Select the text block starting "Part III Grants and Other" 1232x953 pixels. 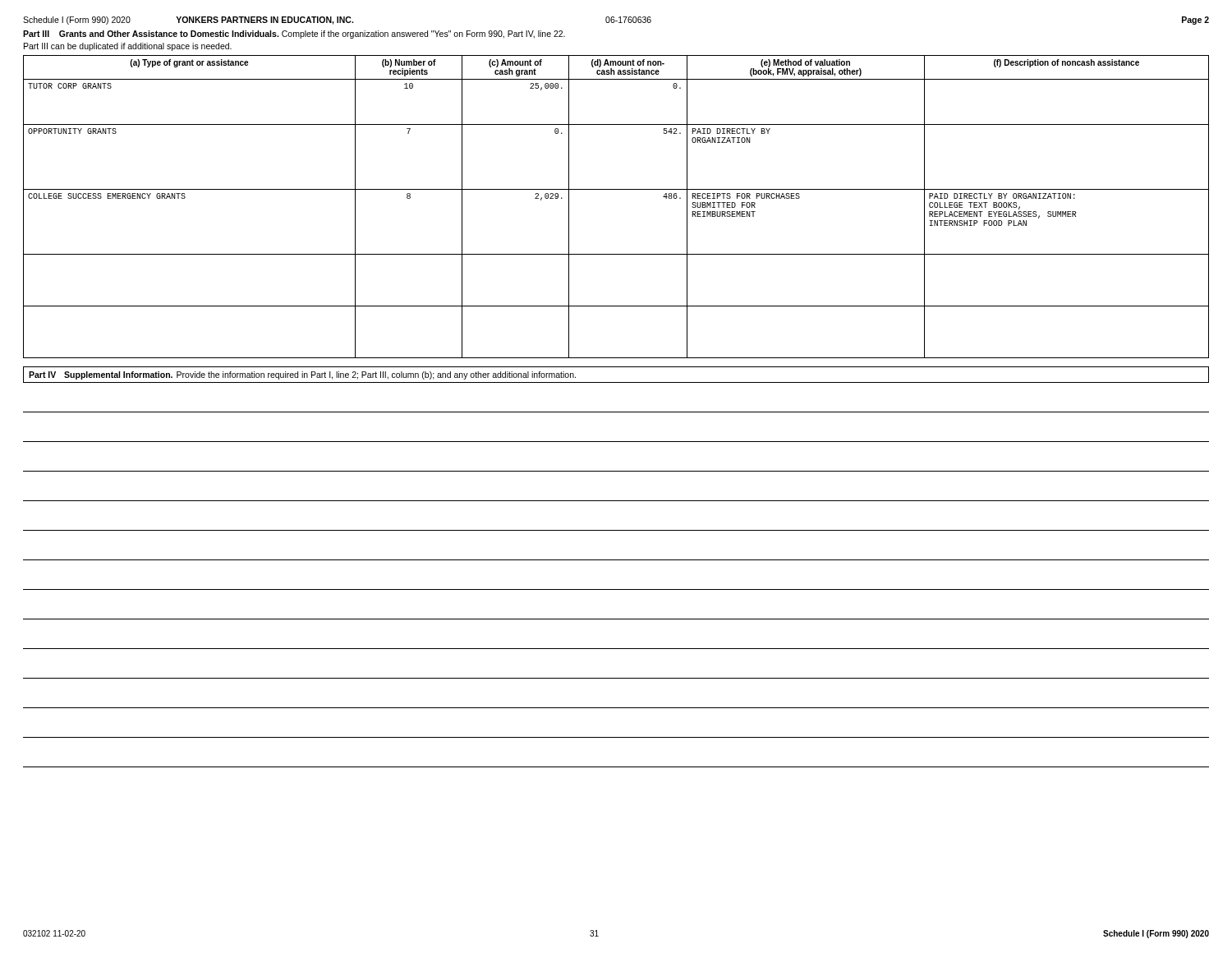point(294,40)
